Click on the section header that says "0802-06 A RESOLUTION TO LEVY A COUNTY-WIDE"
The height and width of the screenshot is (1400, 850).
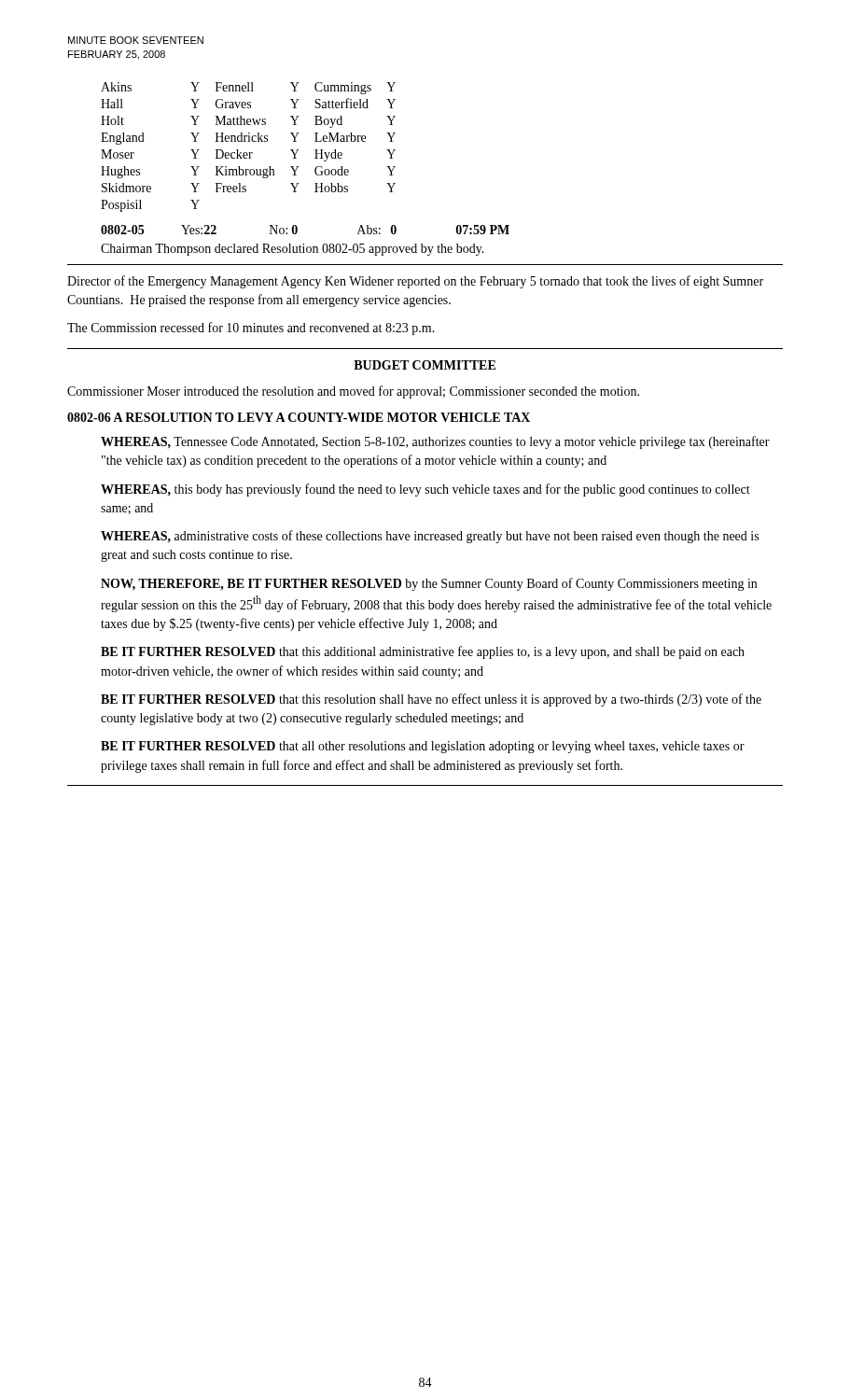click(299, 418)
